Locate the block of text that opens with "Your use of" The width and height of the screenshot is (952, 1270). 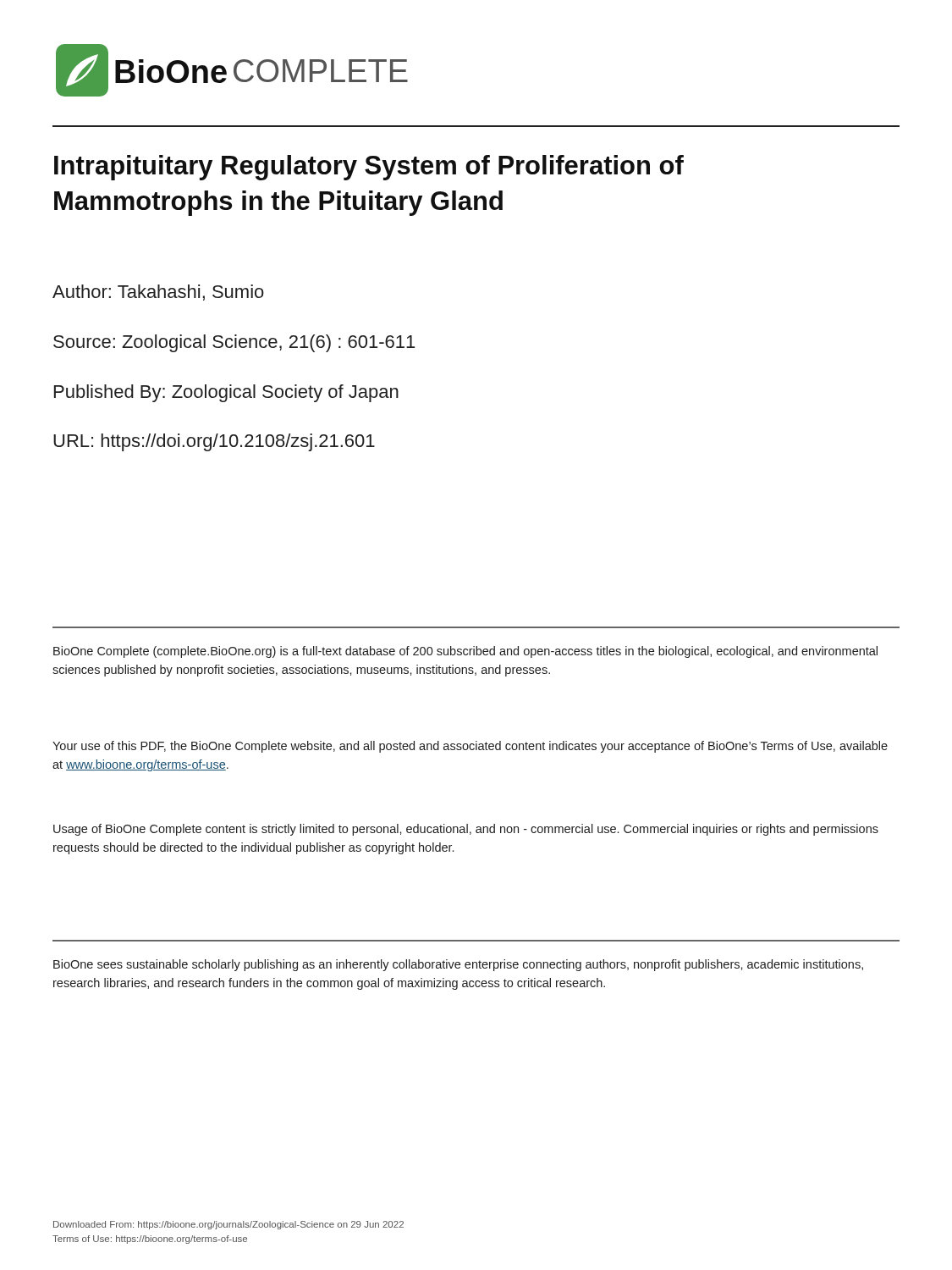(x=470, y=755)
